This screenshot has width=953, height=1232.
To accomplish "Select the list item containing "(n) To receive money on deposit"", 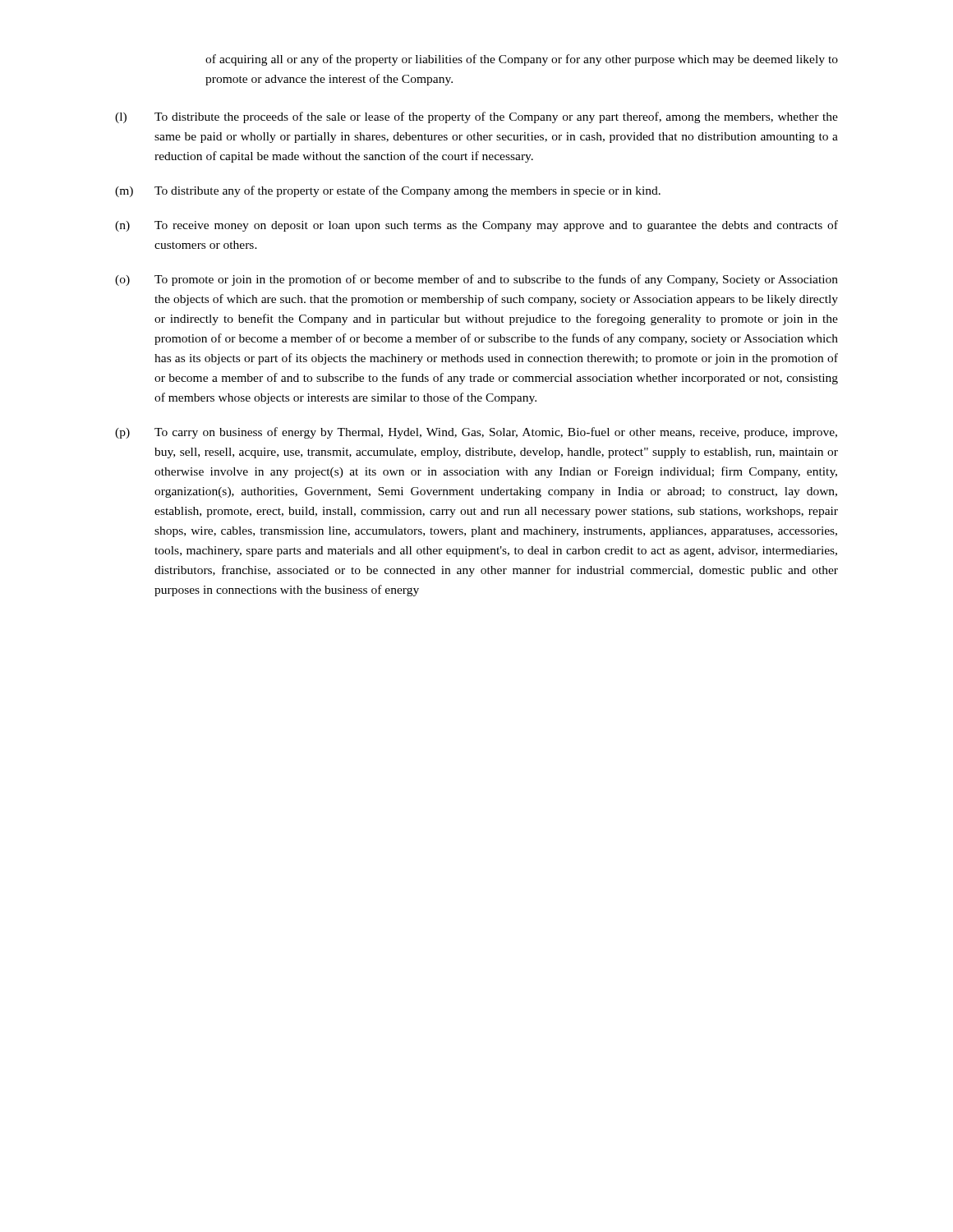I will [476, 235].
